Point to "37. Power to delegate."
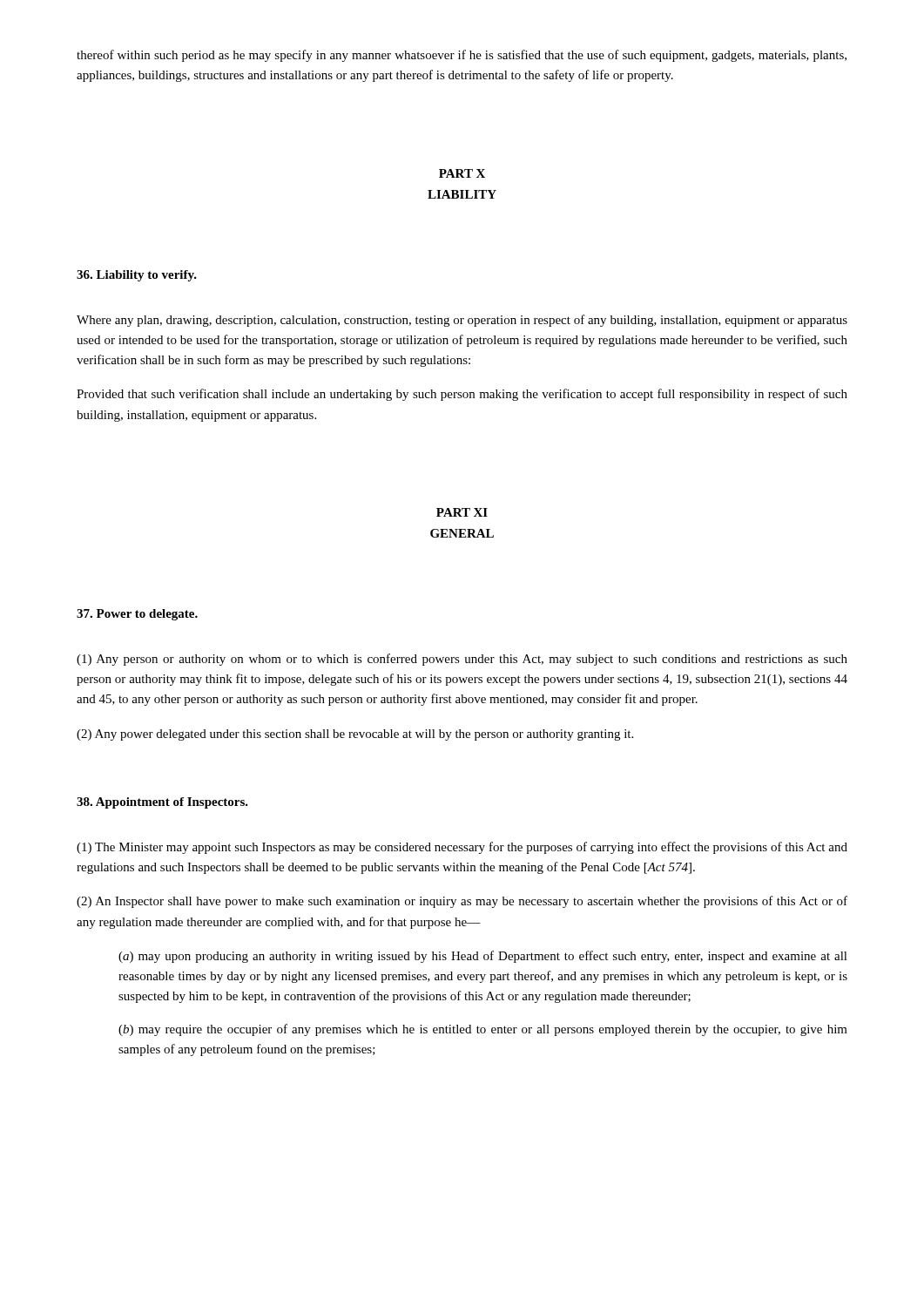Screen dimensions: 1307x924 click(137, 613)
